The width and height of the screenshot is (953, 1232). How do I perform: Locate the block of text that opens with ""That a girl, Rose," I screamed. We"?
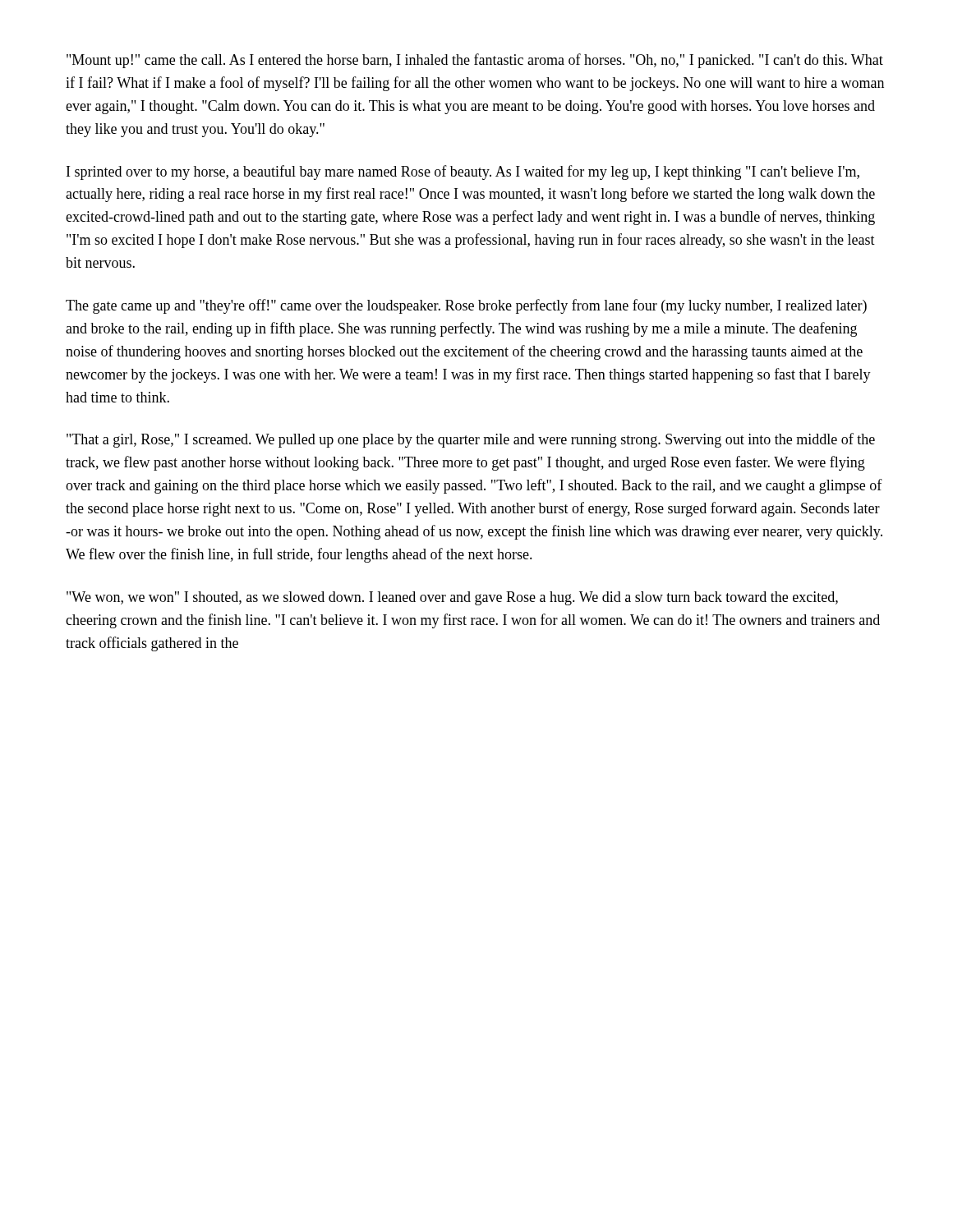[x=475, y=497]
